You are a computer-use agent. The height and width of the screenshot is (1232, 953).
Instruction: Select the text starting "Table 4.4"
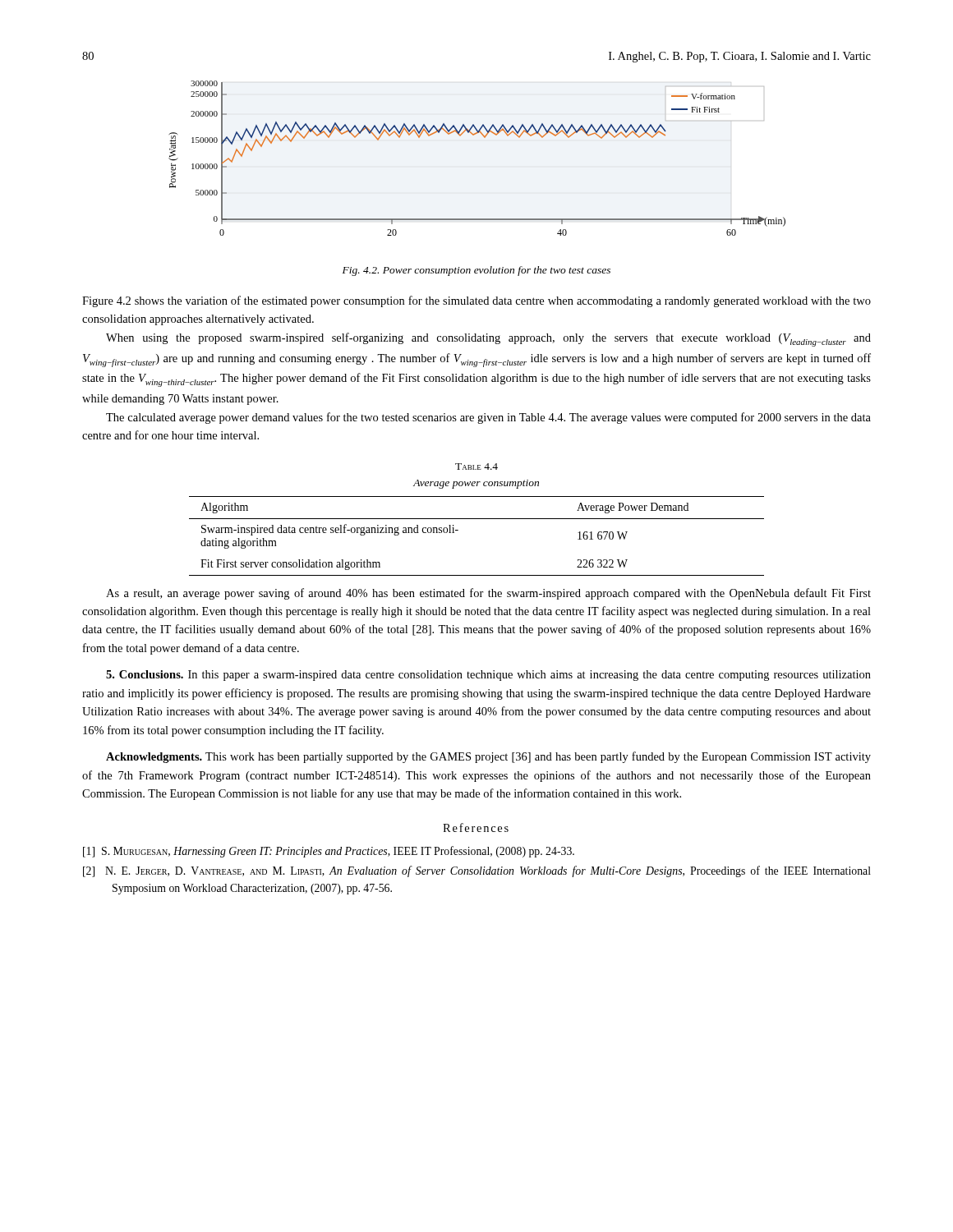476,466
